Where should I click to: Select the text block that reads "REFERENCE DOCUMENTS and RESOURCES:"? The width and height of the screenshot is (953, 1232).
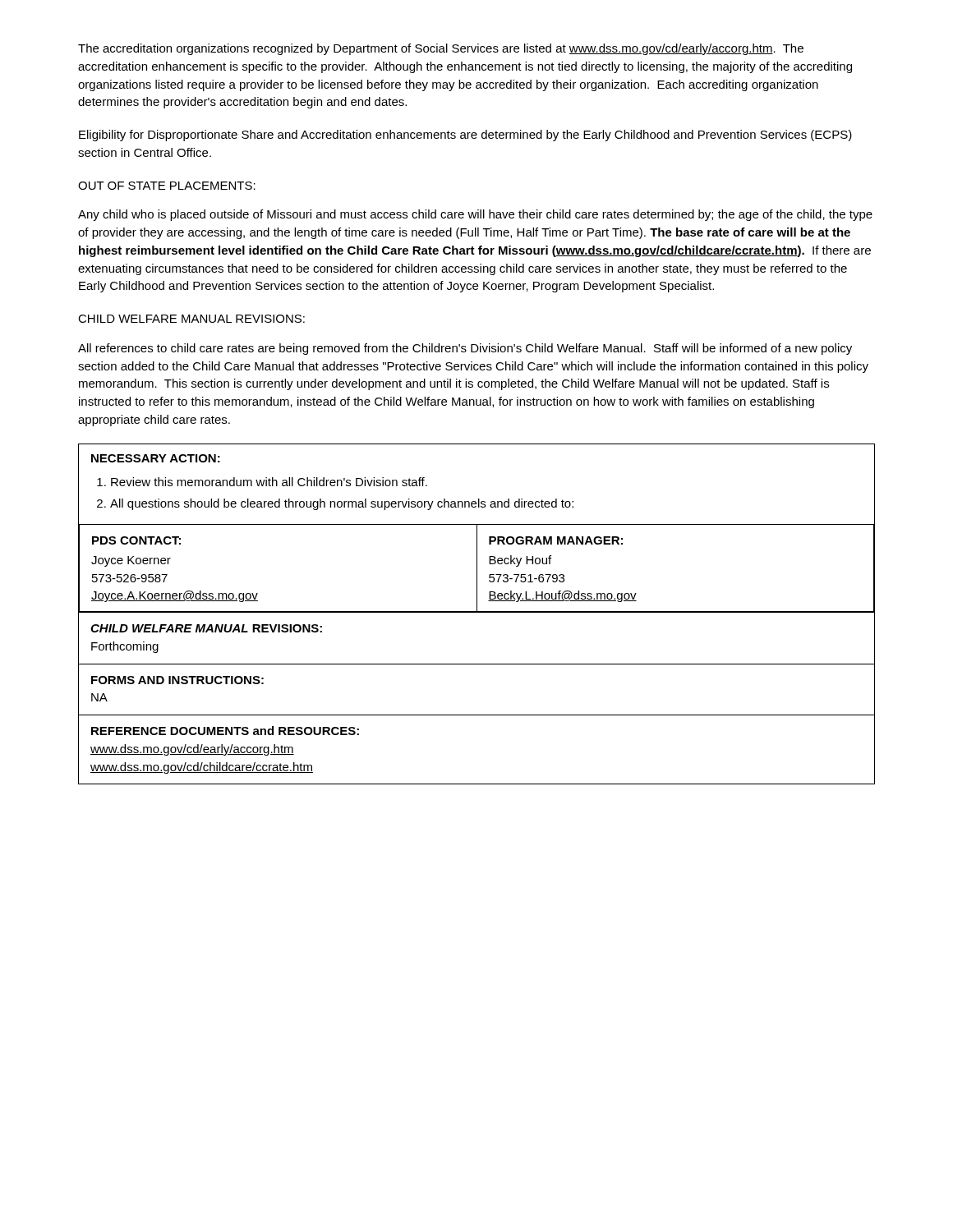(x=225, y=748)
